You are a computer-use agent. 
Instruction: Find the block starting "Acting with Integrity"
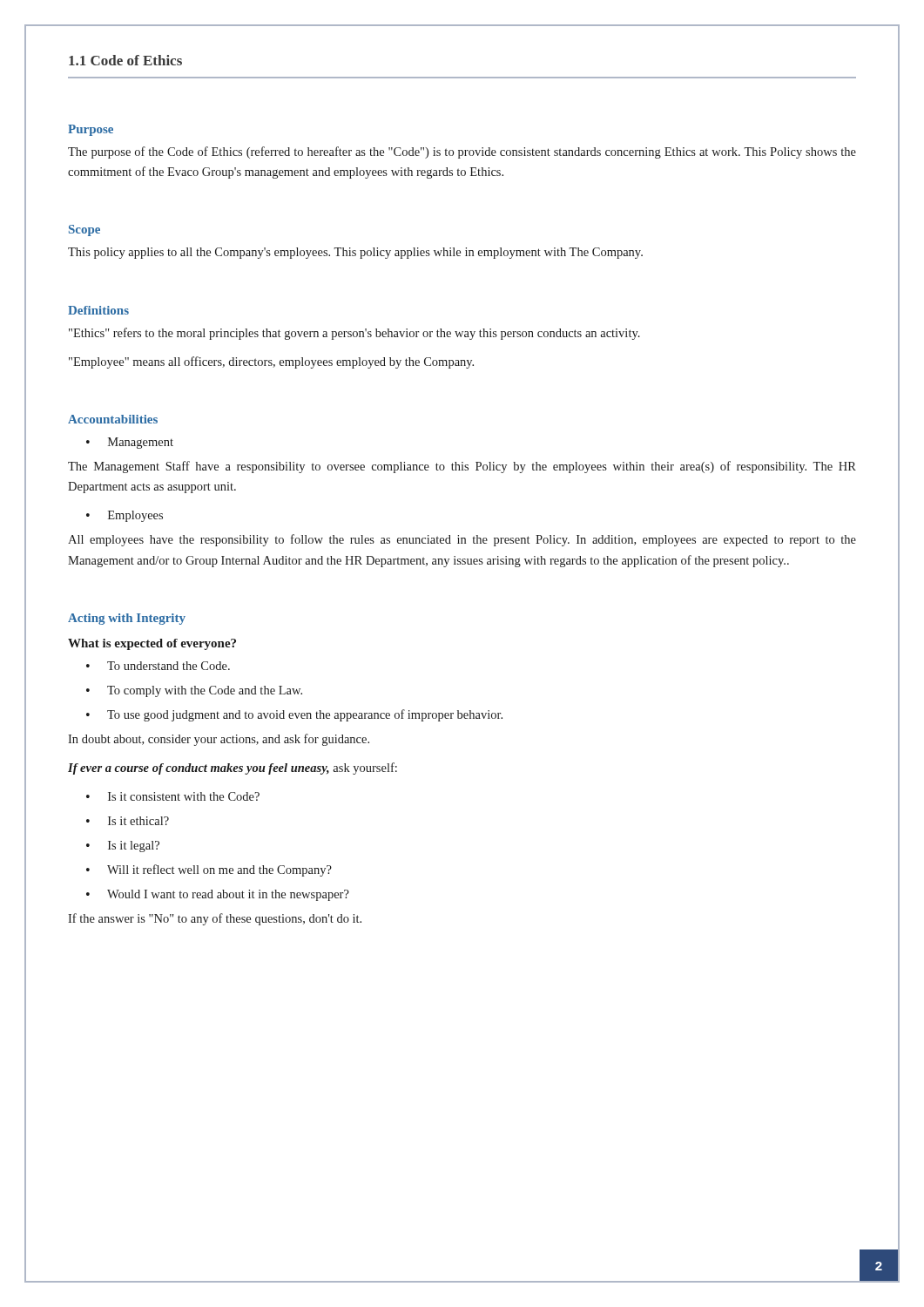(x=127, y=617)
